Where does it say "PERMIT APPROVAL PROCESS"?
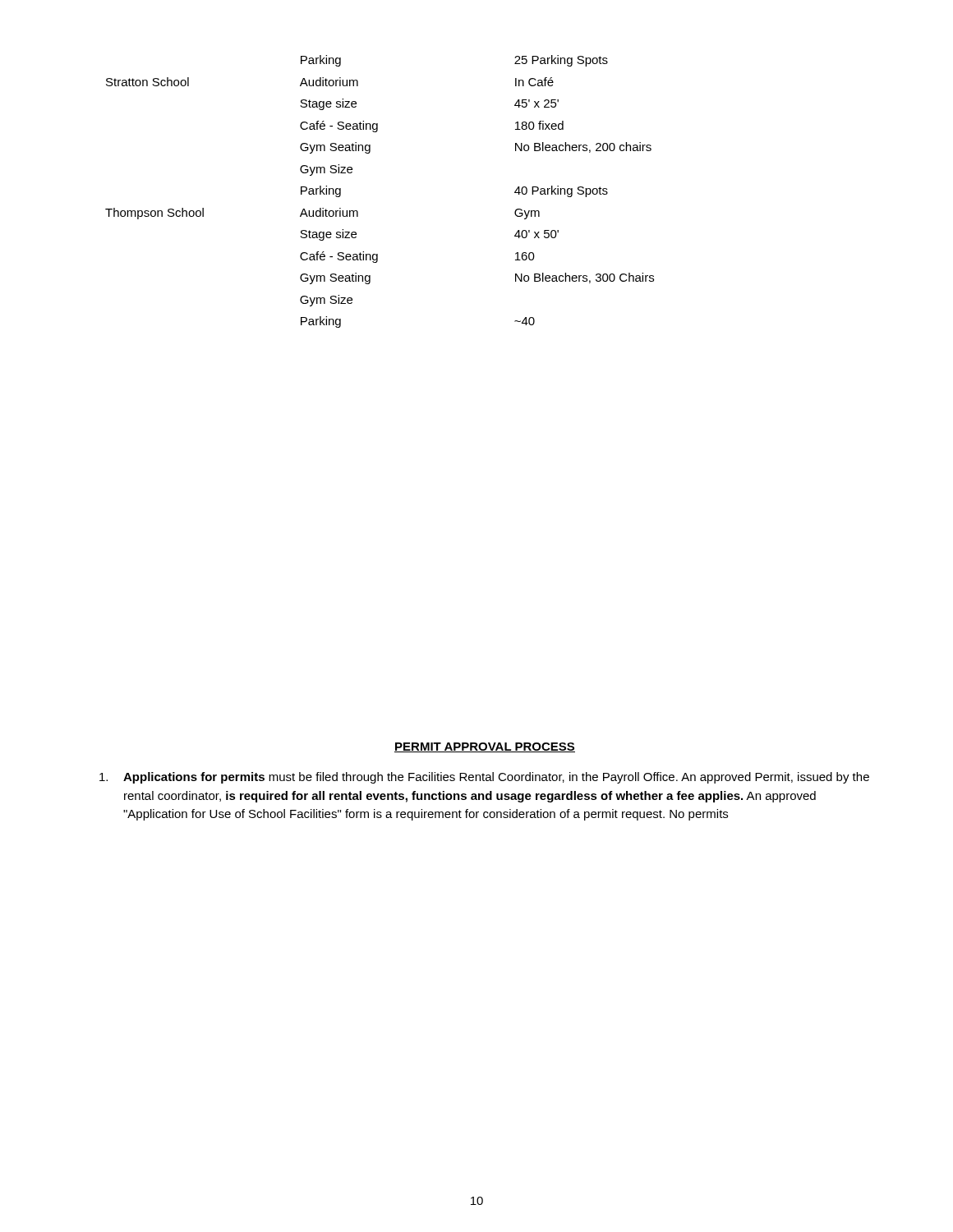Viewport: 953px width, 1232px height. [485, 746]
